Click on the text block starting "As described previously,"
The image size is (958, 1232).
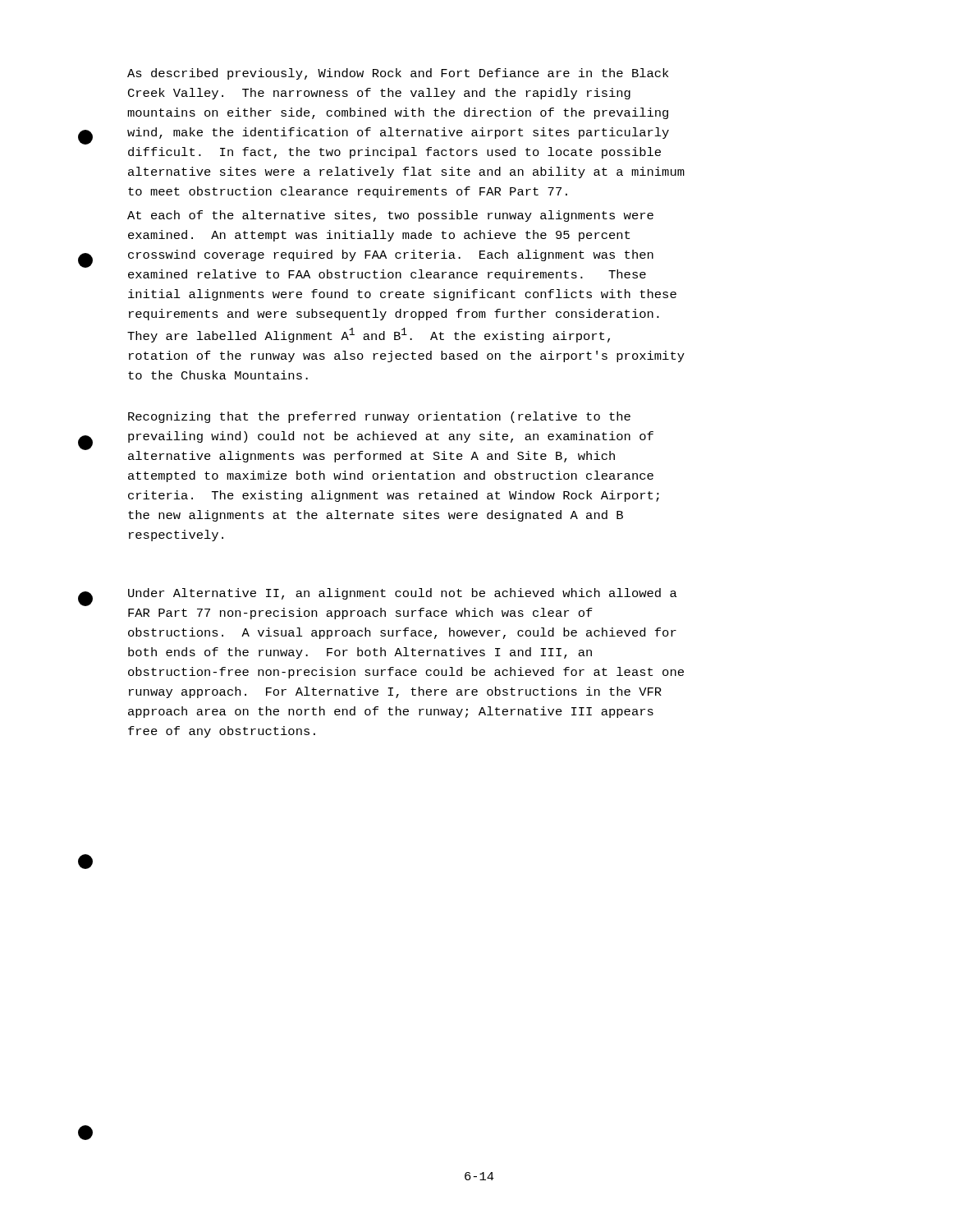coord(509,133)
